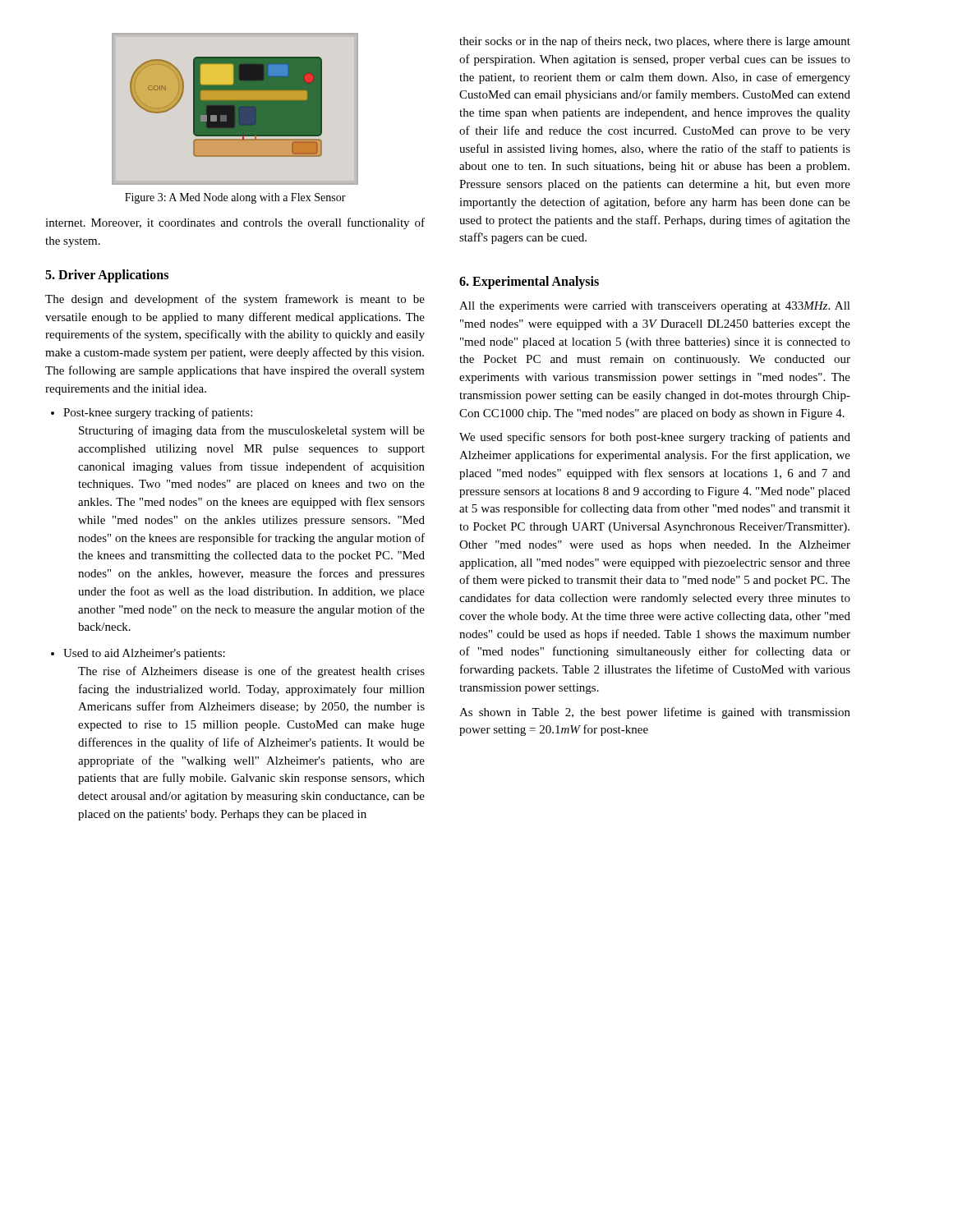The width and height of the screenshot is (953, 1232).
Task: Locate the text block that reads "We used specific sensors for both post-knee"
Action: 655,562
